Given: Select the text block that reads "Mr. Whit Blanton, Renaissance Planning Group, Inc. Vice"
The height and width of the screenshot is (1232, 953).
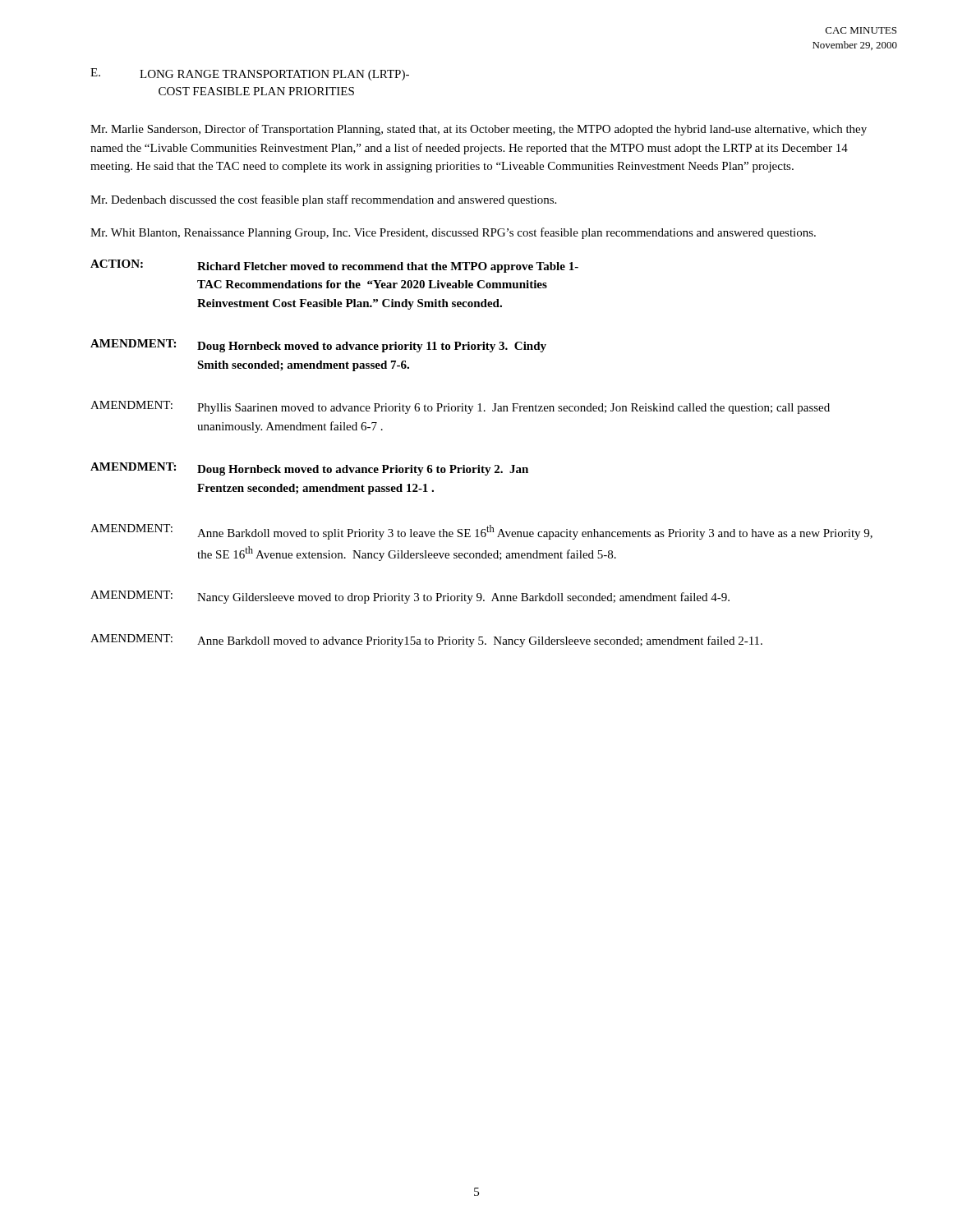Looking at the screenshot, I should [453, 232].
